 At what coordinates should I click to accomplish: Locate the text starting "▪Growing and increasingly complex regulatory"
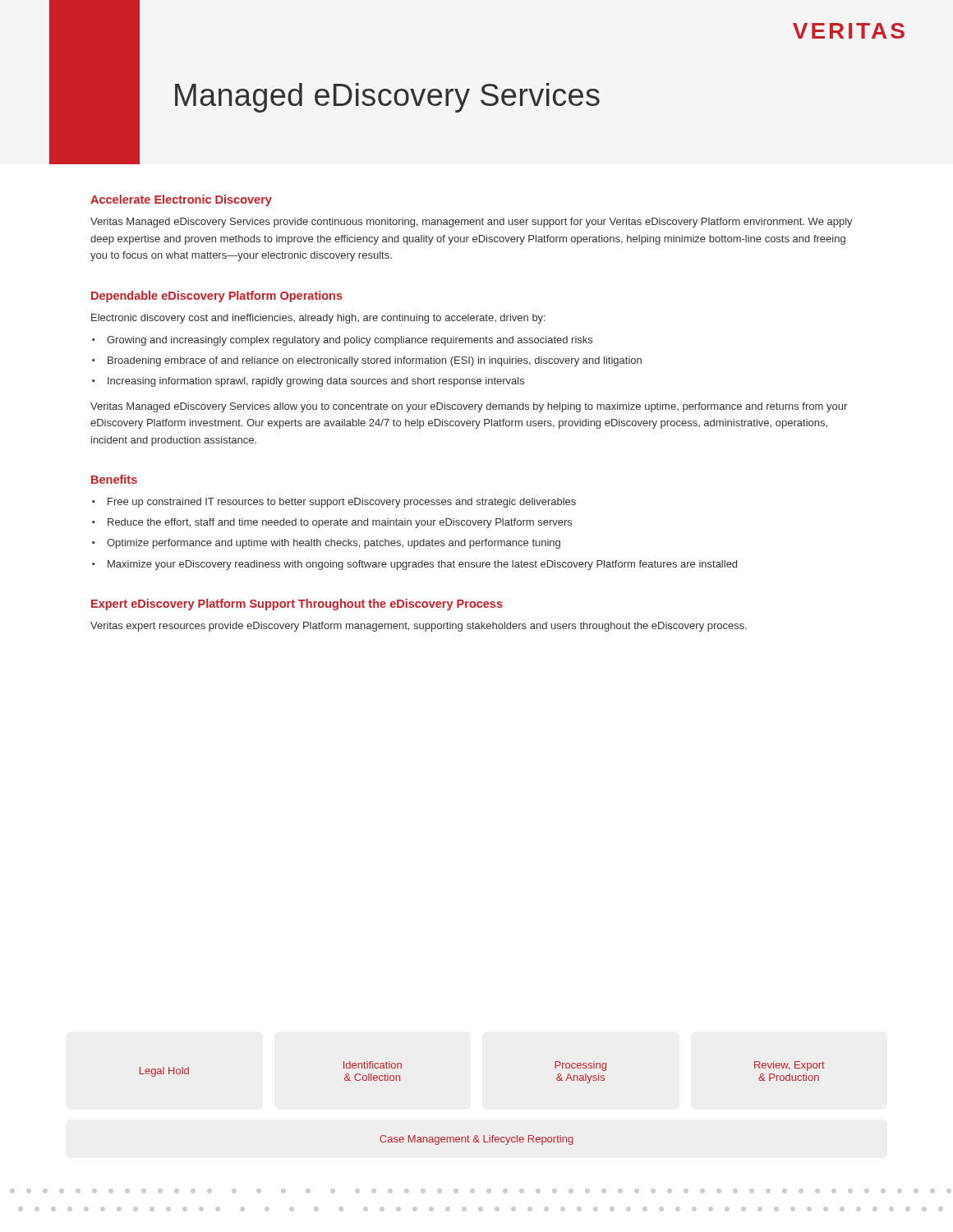pos(343,340)
